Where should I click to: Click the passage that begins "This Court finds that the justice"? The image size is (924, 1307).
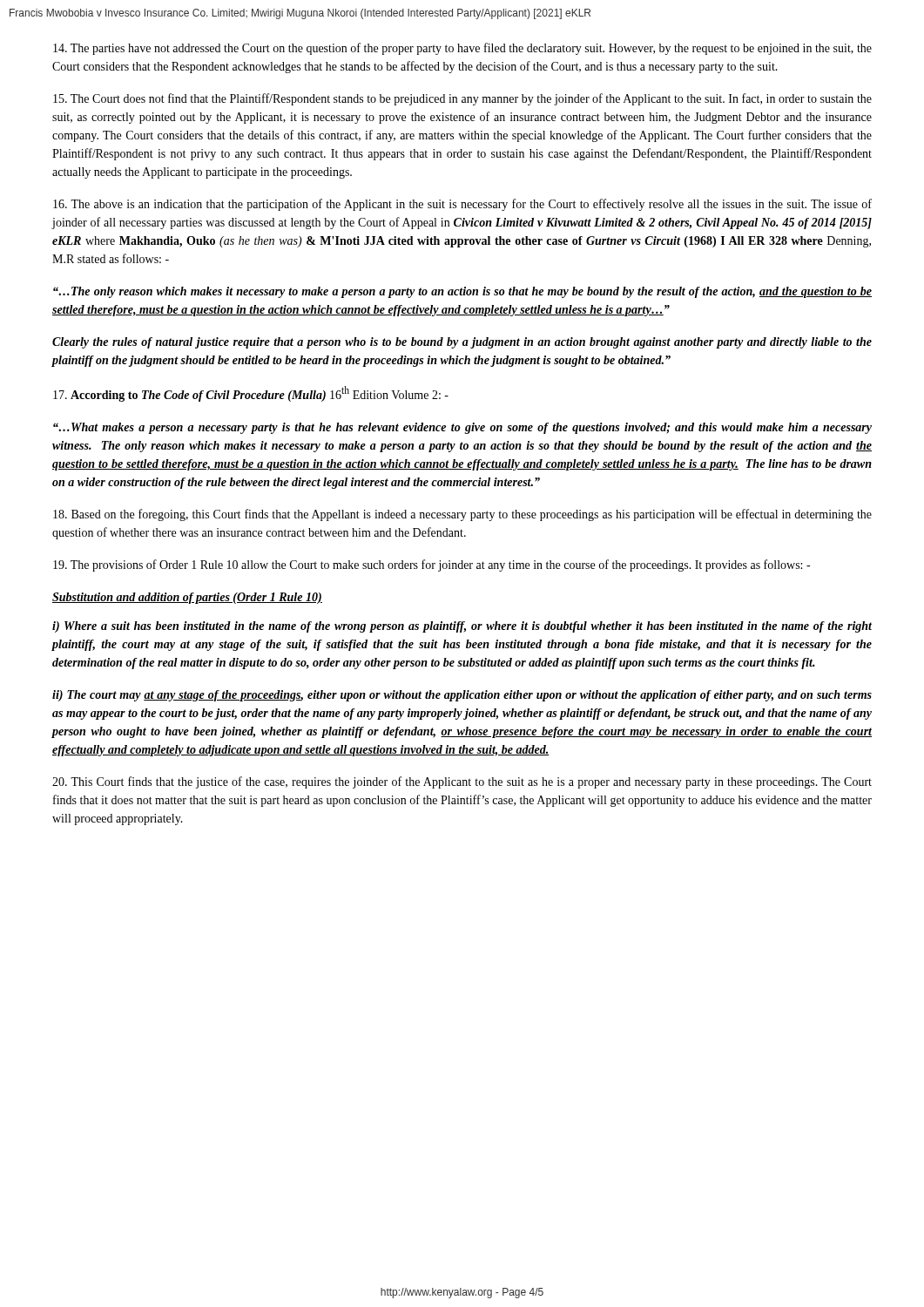pyautogui.click(x=462, y=800)
